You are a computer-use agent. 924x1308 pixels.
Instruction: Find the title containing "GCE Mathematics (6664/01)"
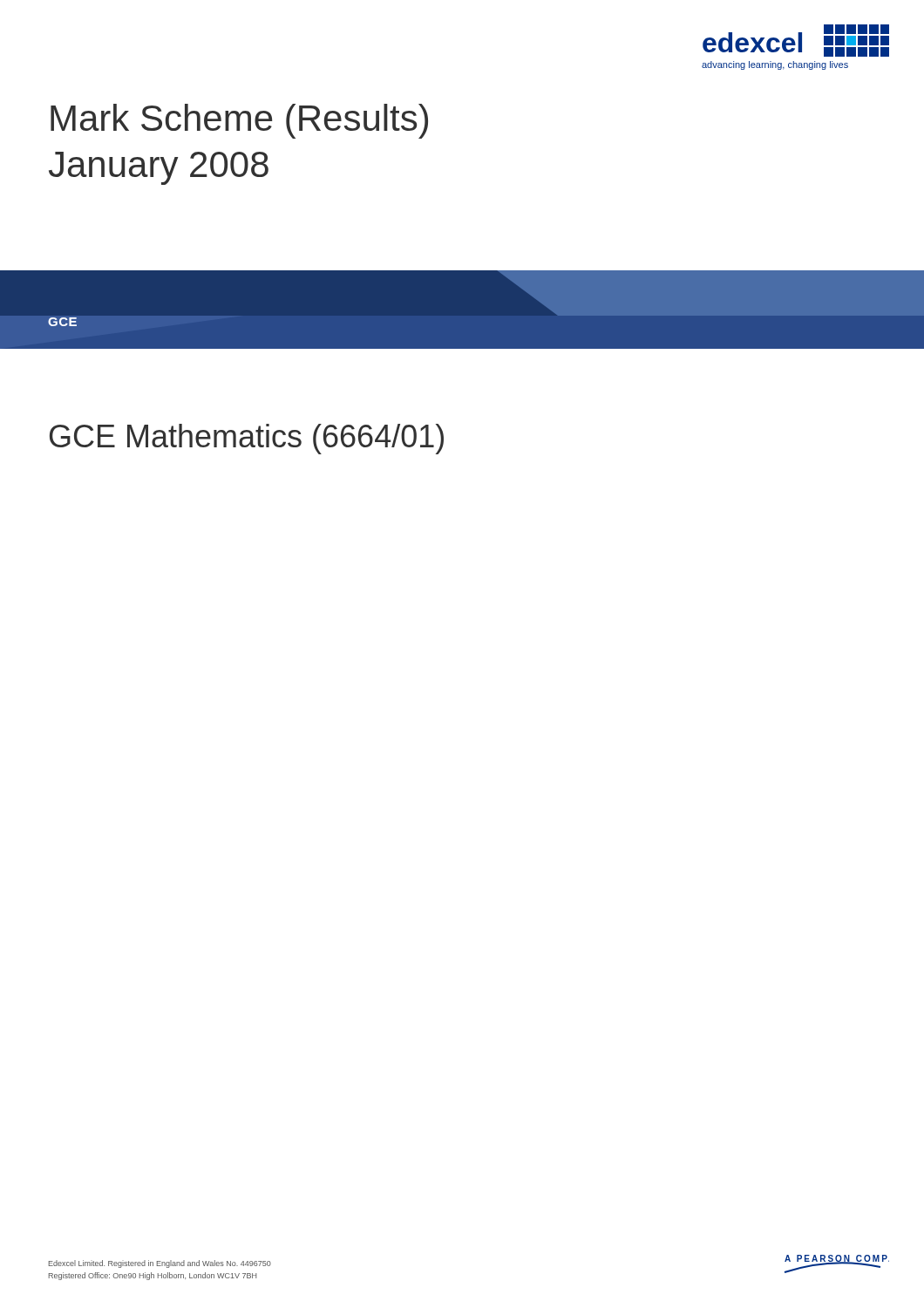tap(247, 436)
